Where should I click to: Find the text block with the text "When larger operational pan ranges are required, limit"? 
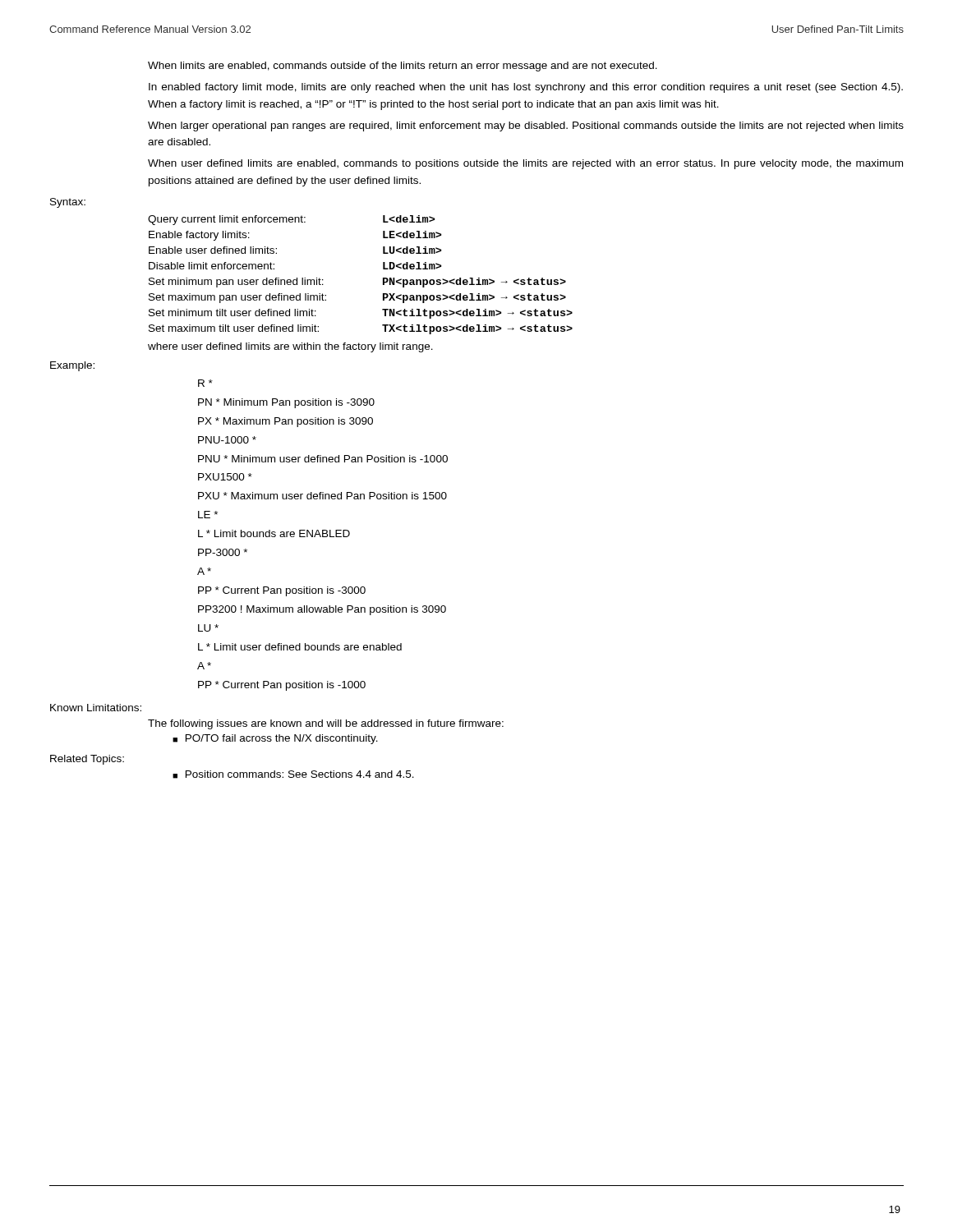526,133
